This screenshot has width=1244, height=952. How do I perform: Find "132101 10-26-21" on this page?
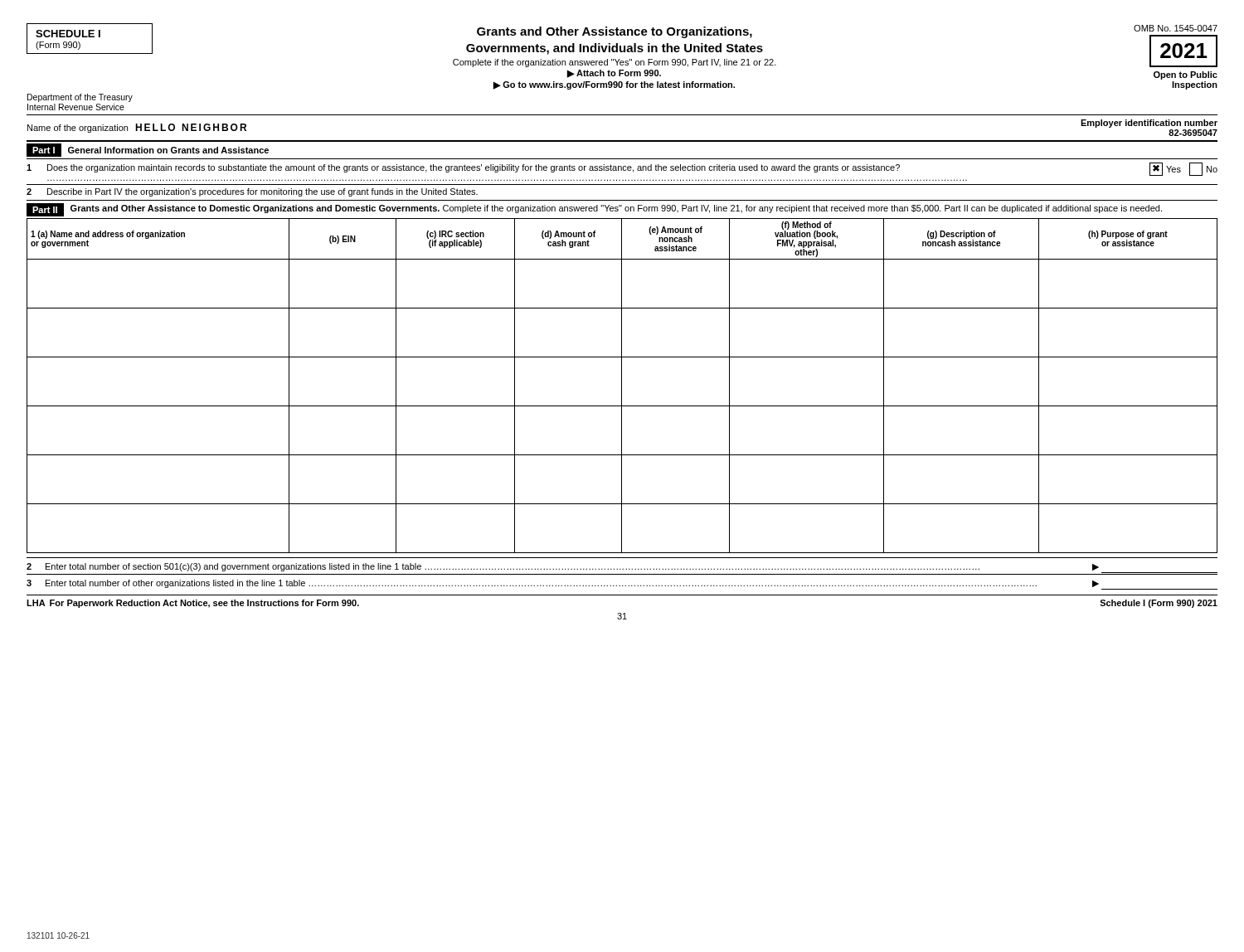point(58,936)
